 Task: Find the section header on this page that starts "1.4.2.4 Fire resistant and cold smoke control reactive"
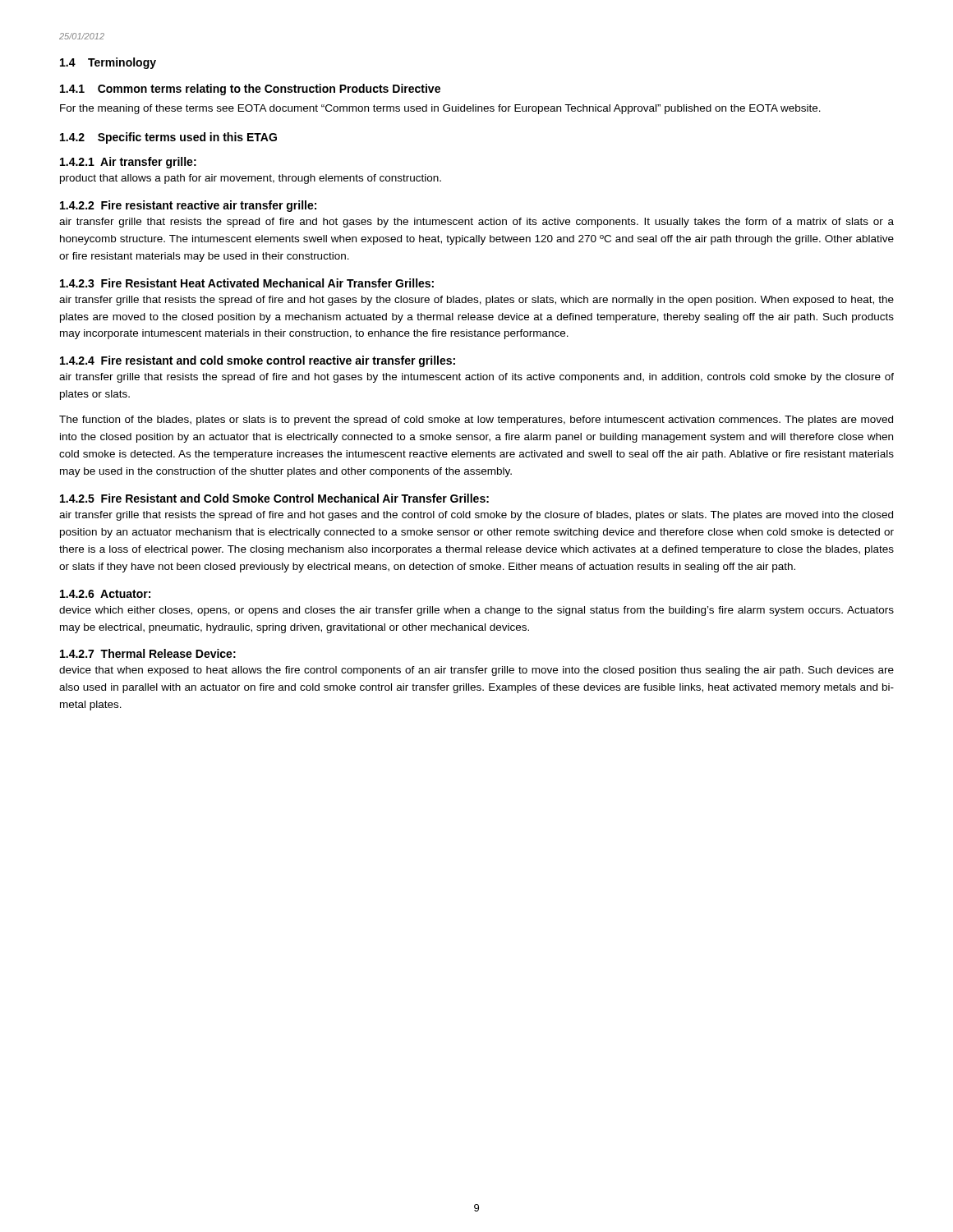(x=258, y=361)
